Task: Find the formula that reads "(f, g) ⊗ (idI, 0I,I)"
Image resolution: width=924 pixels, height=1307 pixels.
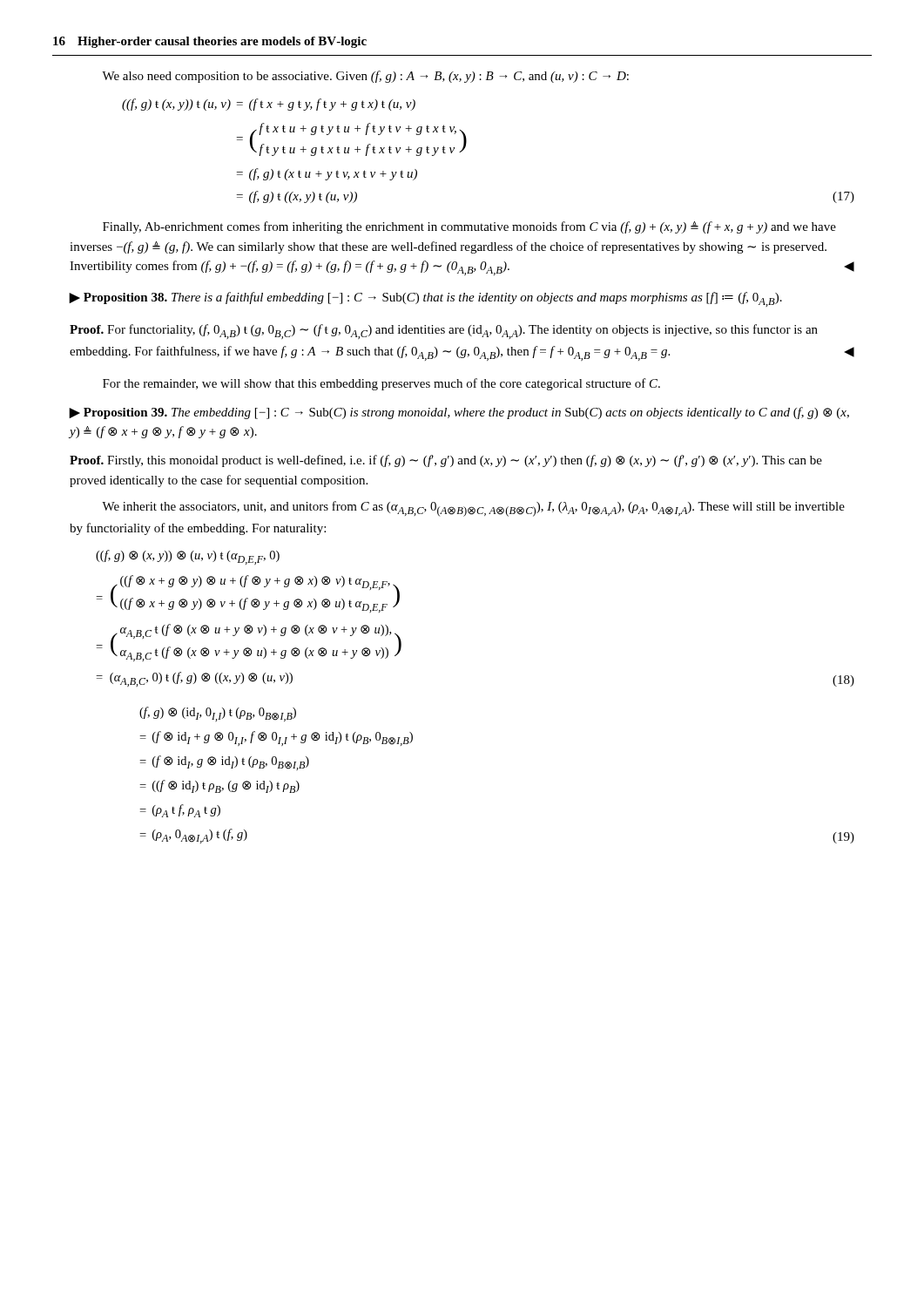Action: [x=218, y=714]
